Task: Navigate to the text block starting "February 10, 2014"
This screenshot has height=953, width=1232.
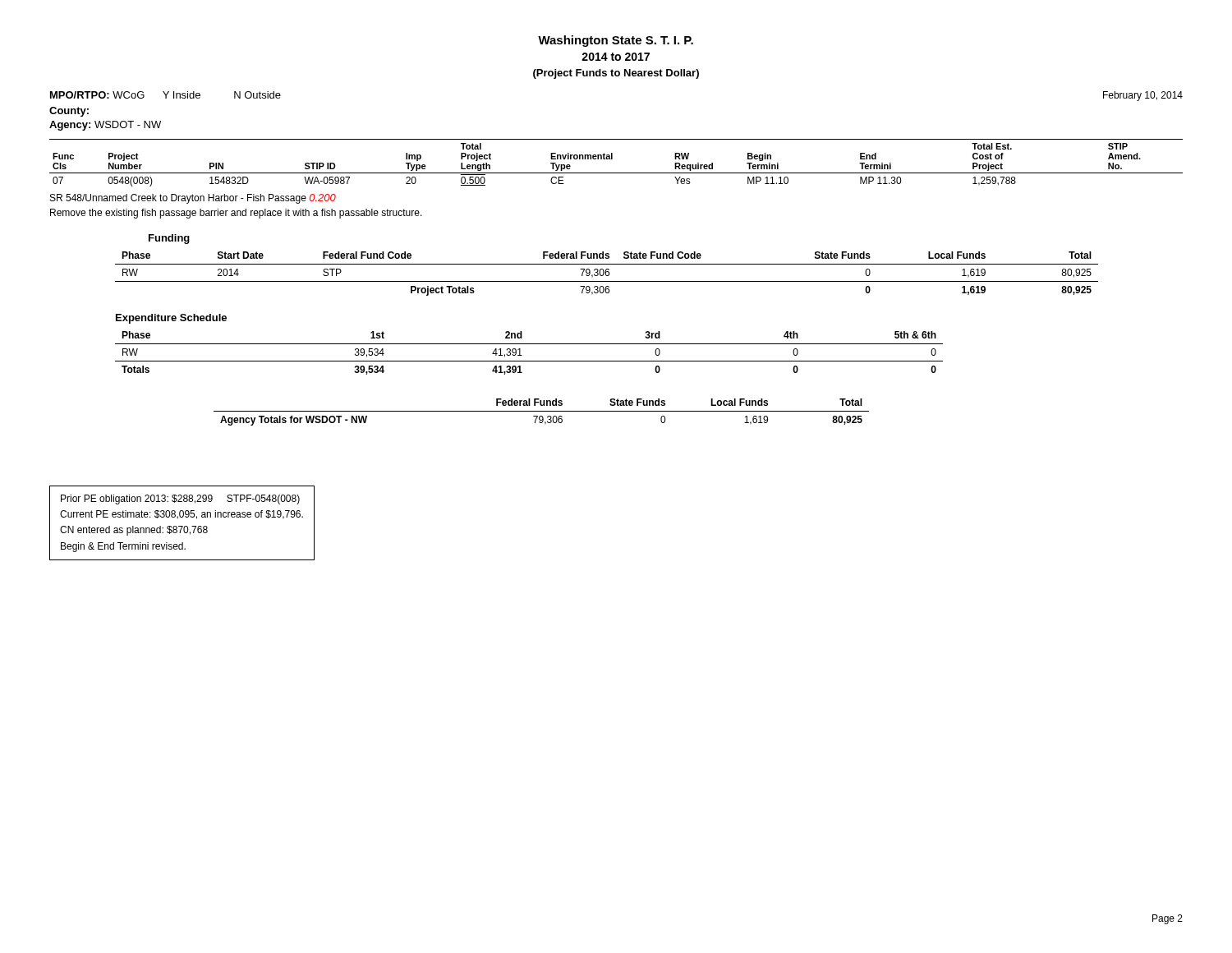Action: [1142, 95]
